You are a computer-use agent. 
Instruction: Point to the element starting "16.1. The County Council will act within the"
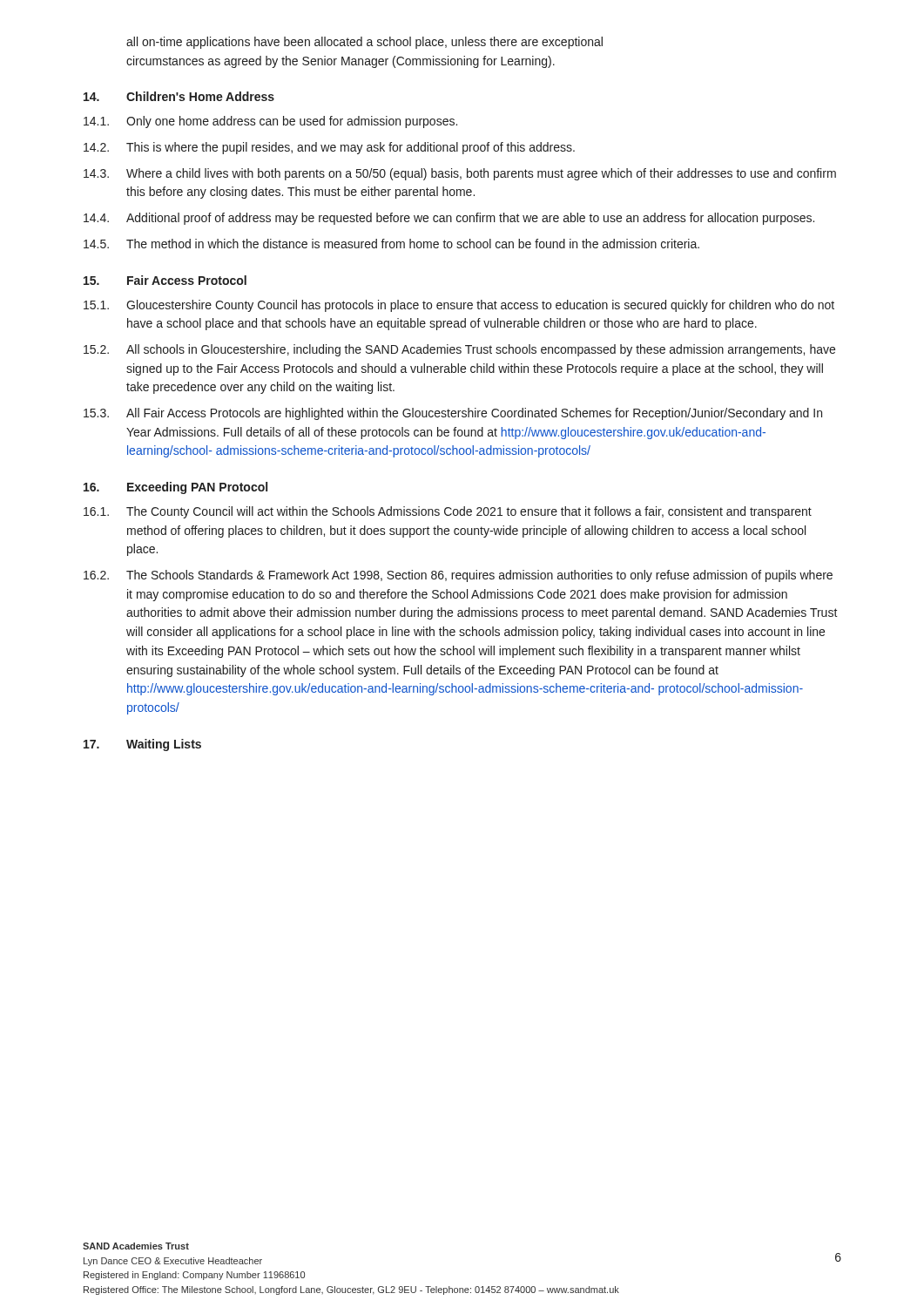click(x=462, y=531)
